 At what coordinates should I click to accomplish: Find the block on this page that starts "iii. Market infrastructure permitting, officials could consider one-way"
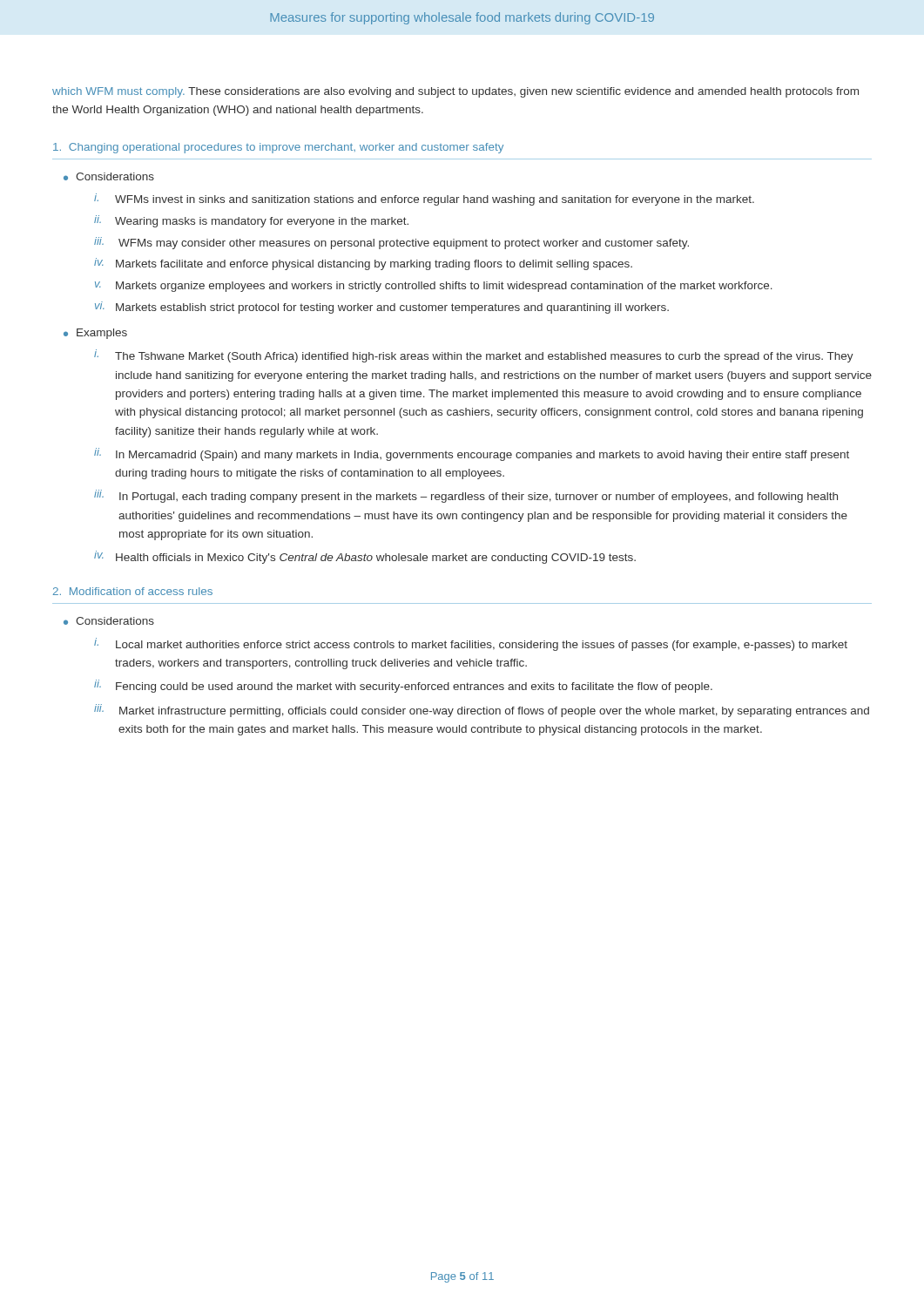click(x=483, y=720)
